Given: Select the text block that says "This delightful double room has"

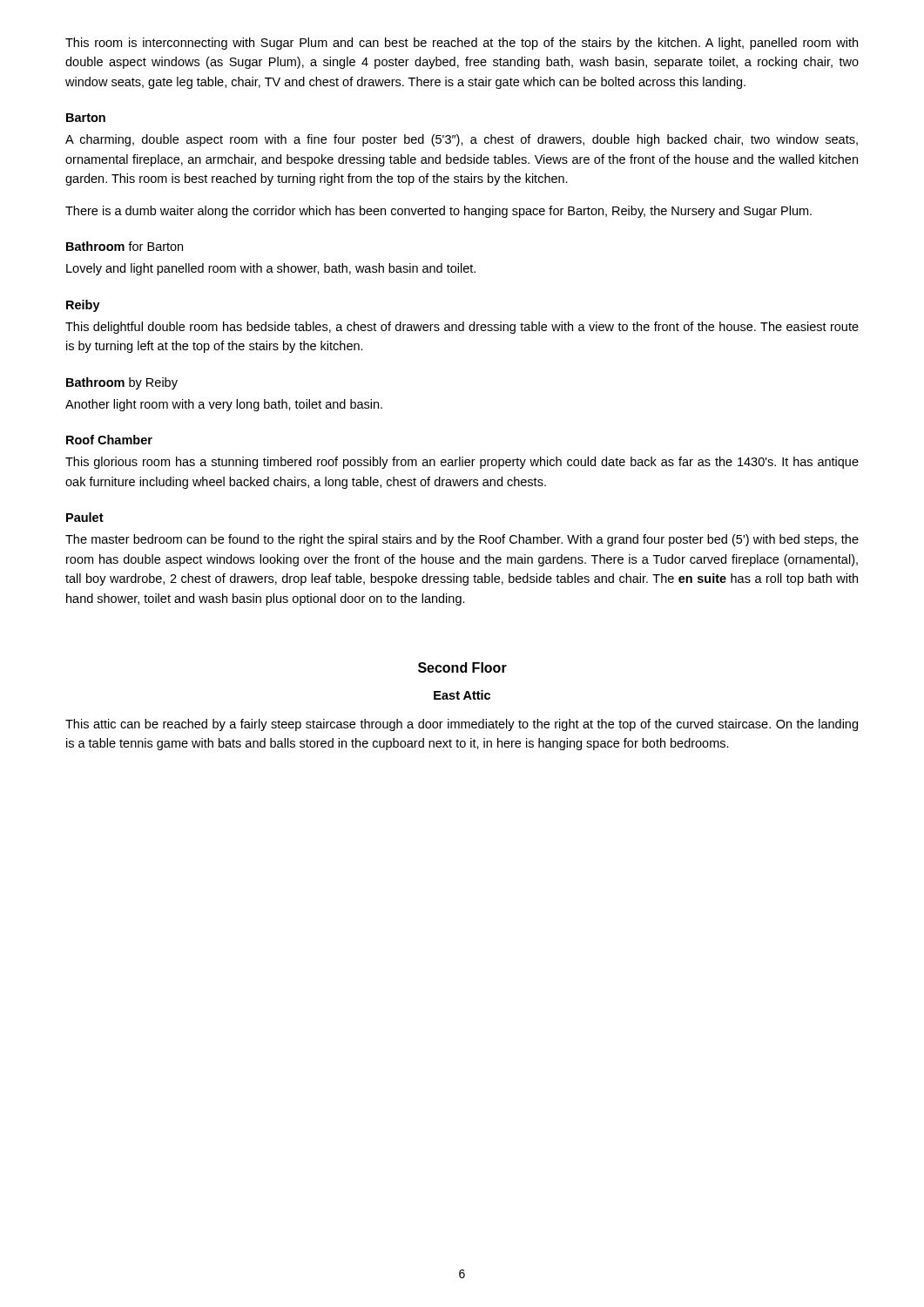Looking at the screenshot, I should tap(462, 337).
